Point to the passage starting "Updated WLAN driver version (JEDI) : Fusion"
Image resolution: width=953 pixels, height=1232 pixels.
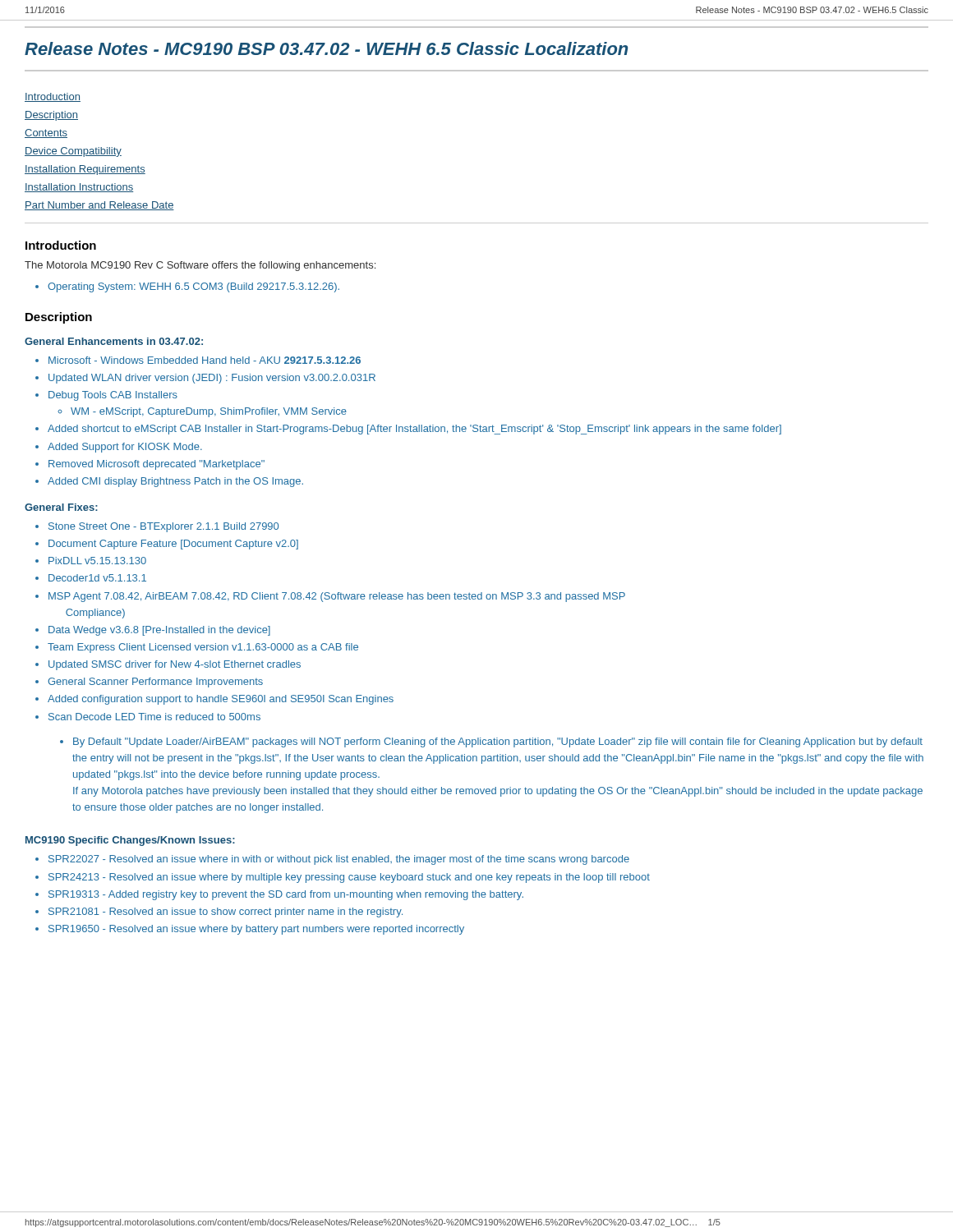pyautogui.click(x=212, y=377)
